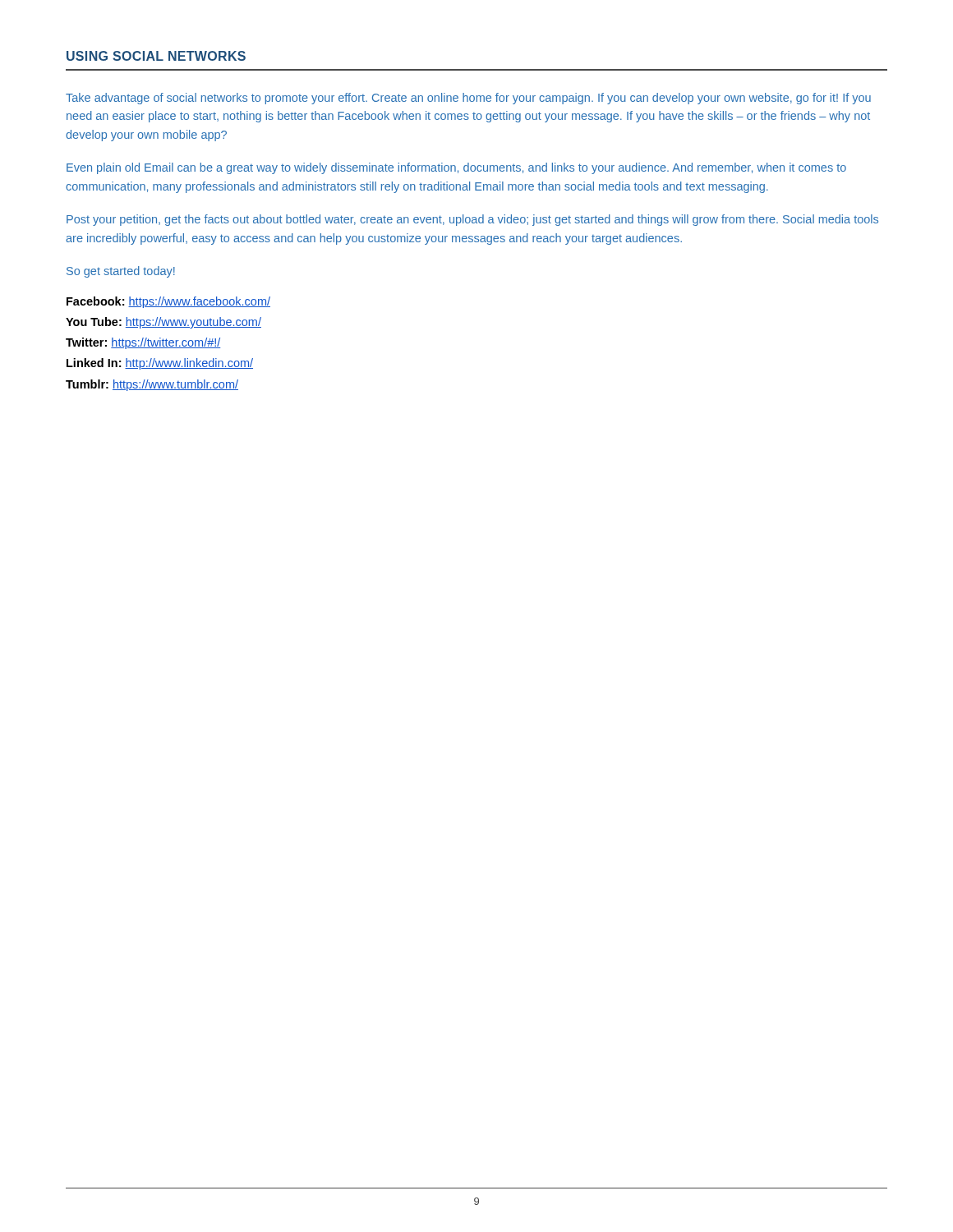This screenshot has height=1232, width=953.
Task: Select the text block starting "USING SOCIAL NETWORKS"
Action: pyautogui.click(x=156, y=56)
